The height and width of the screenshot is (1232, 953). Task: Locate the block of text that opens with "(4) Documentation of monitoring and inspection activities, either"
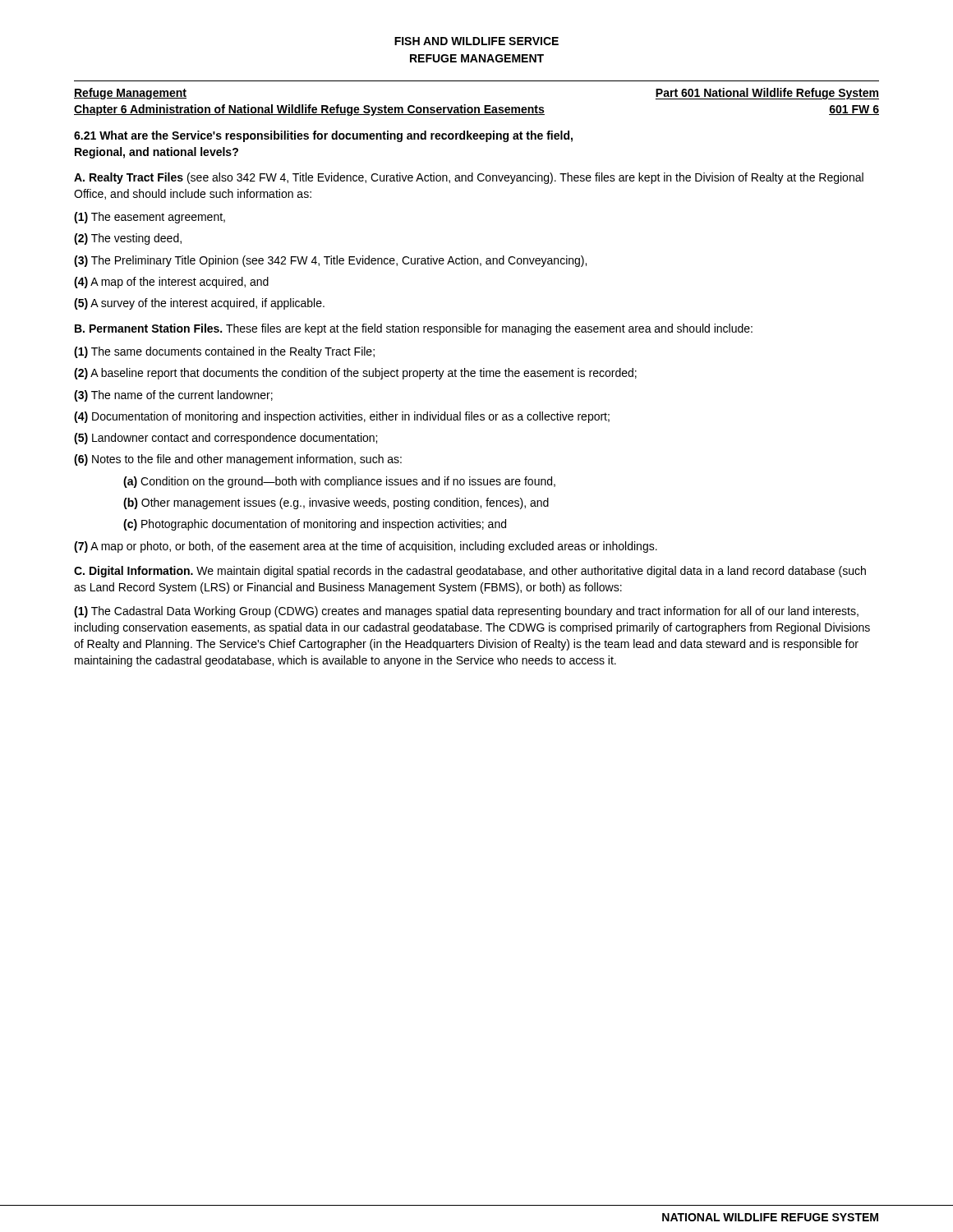pos(342,416)
